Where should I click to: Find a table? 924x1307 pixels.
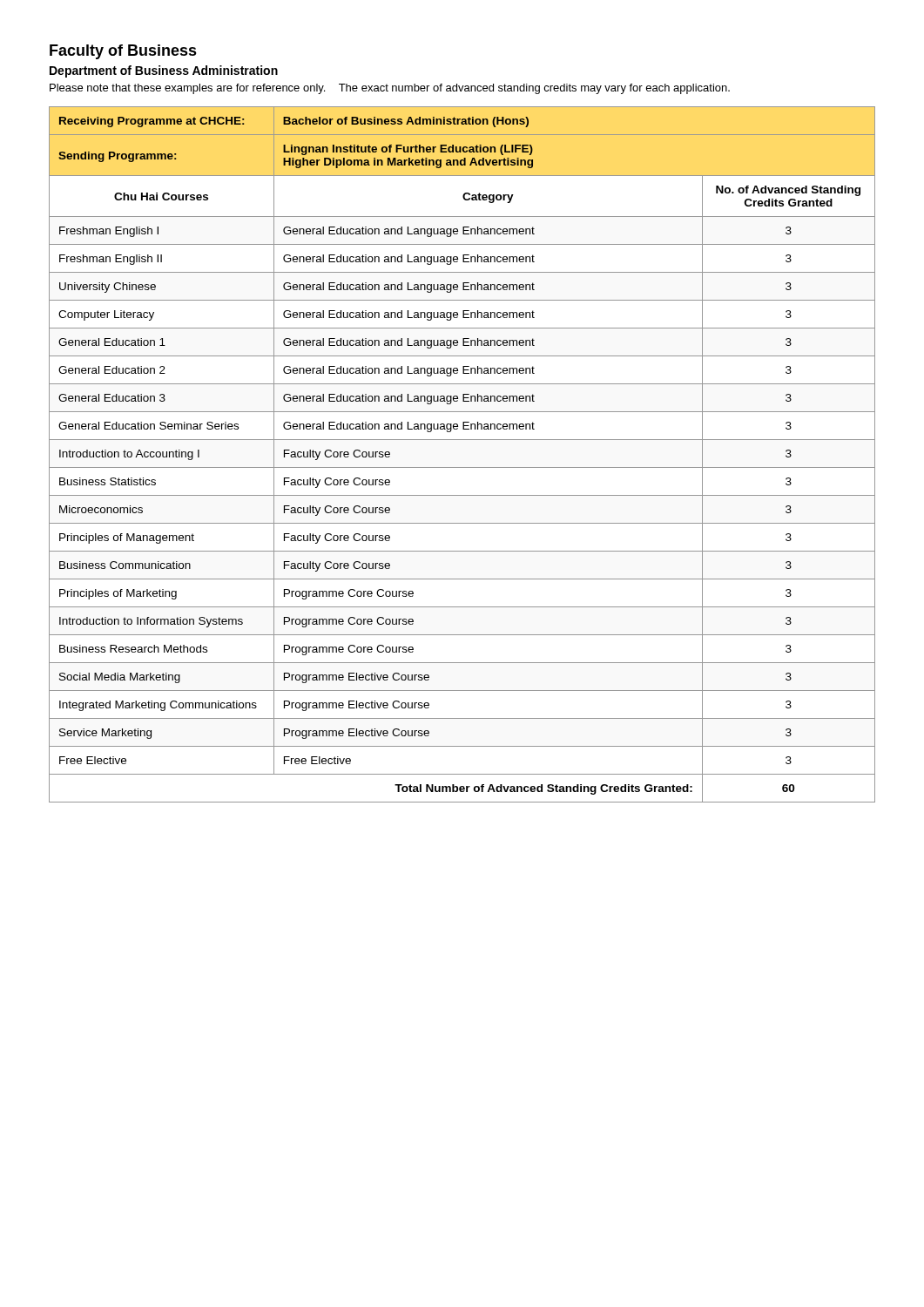(462, 454)
